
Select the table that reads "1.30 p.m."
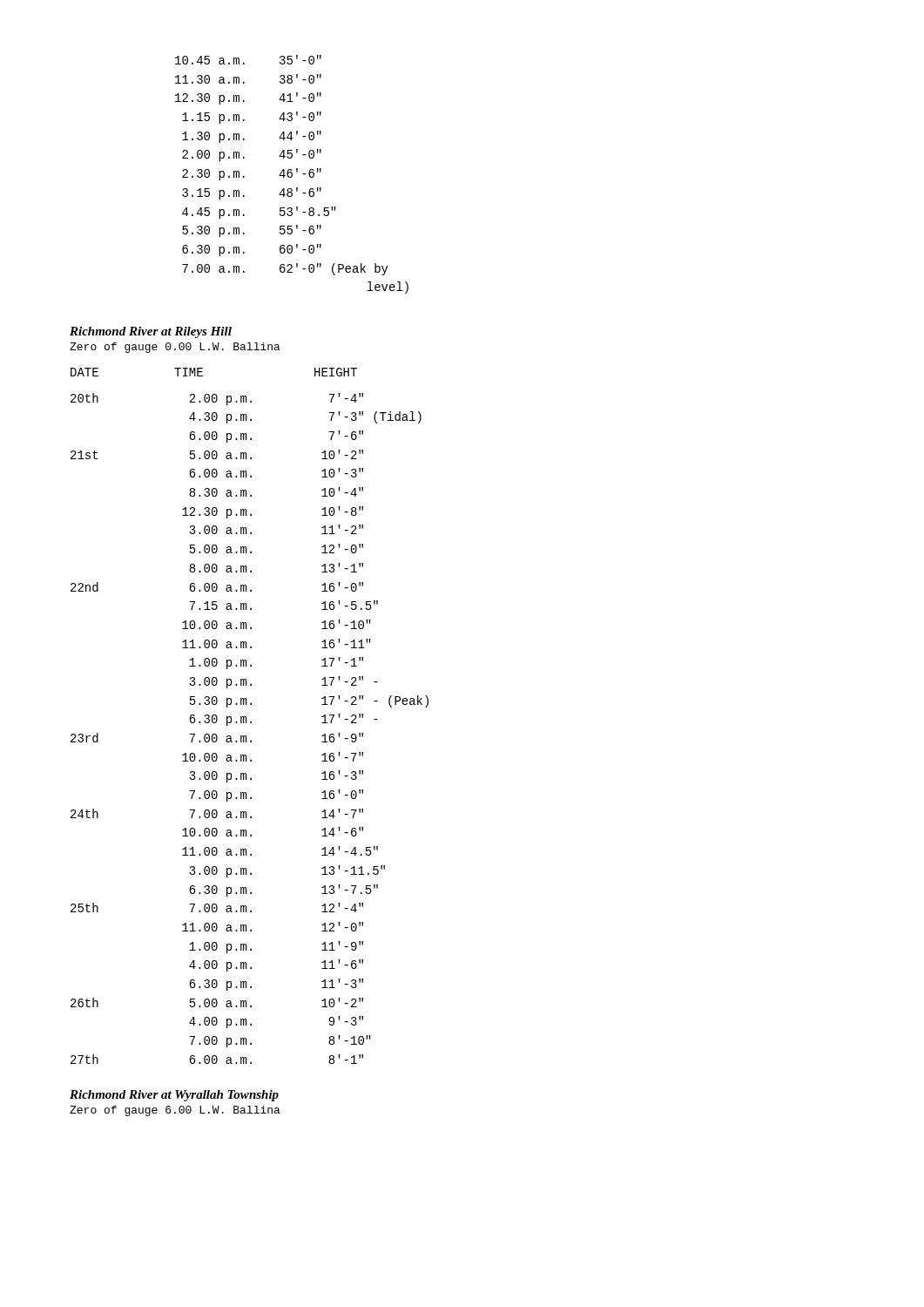pyautogui.click(x=514, y=175)
